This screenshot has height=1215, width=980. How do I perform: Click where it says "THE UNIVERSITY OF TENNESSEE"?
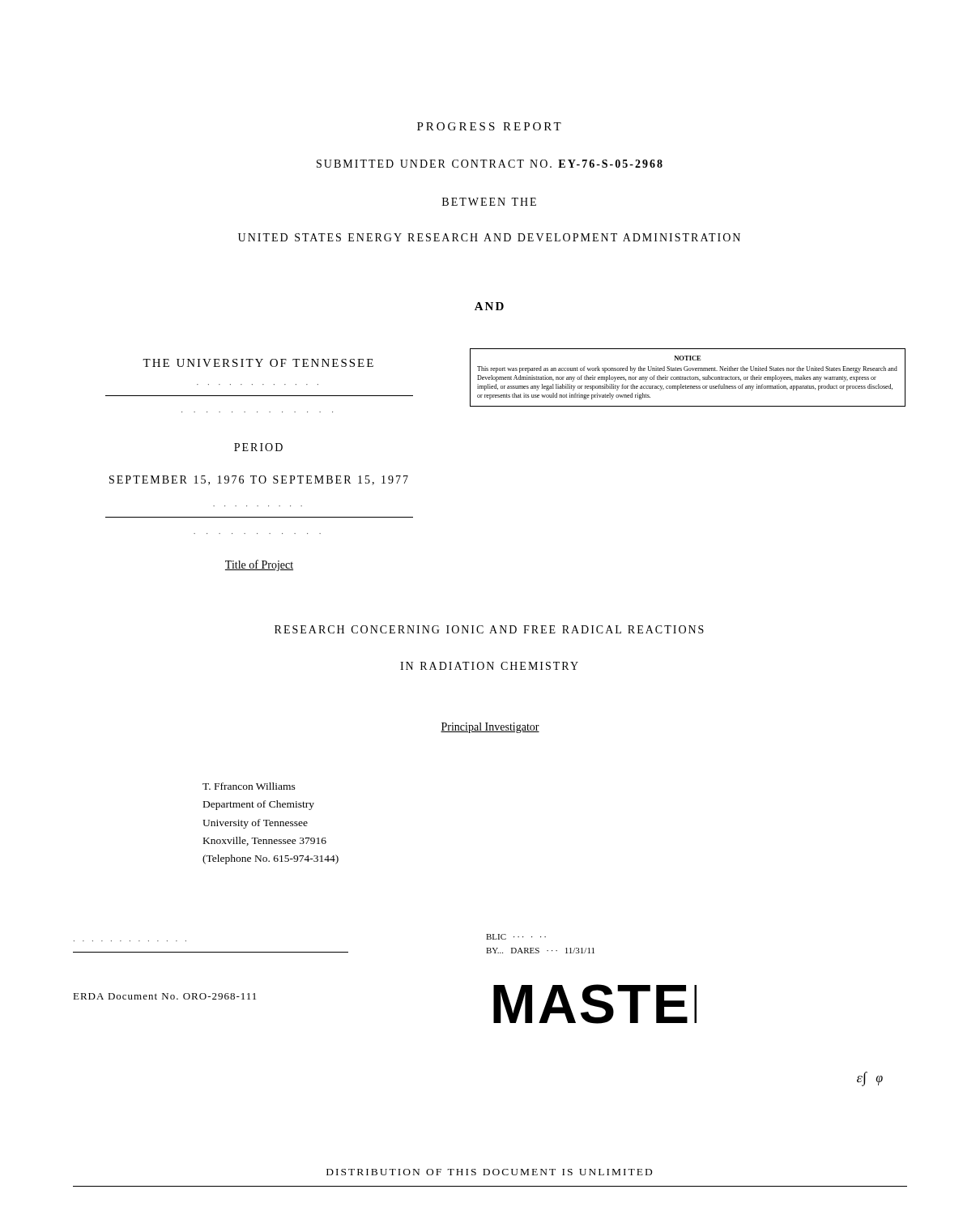pos(259,363)
